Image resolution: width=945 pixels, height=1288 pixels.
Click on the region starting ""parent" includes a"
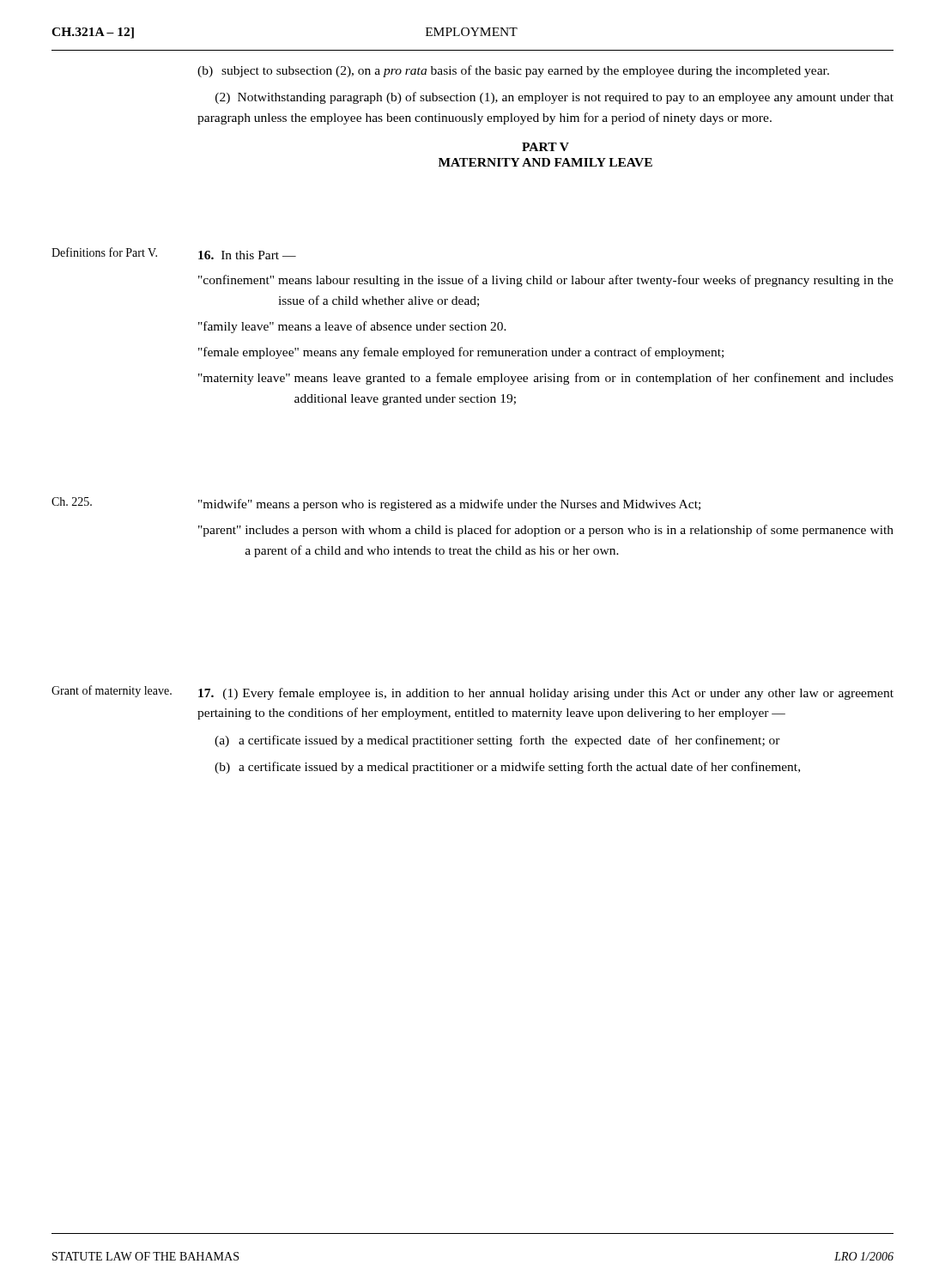(x=545, y=540)
